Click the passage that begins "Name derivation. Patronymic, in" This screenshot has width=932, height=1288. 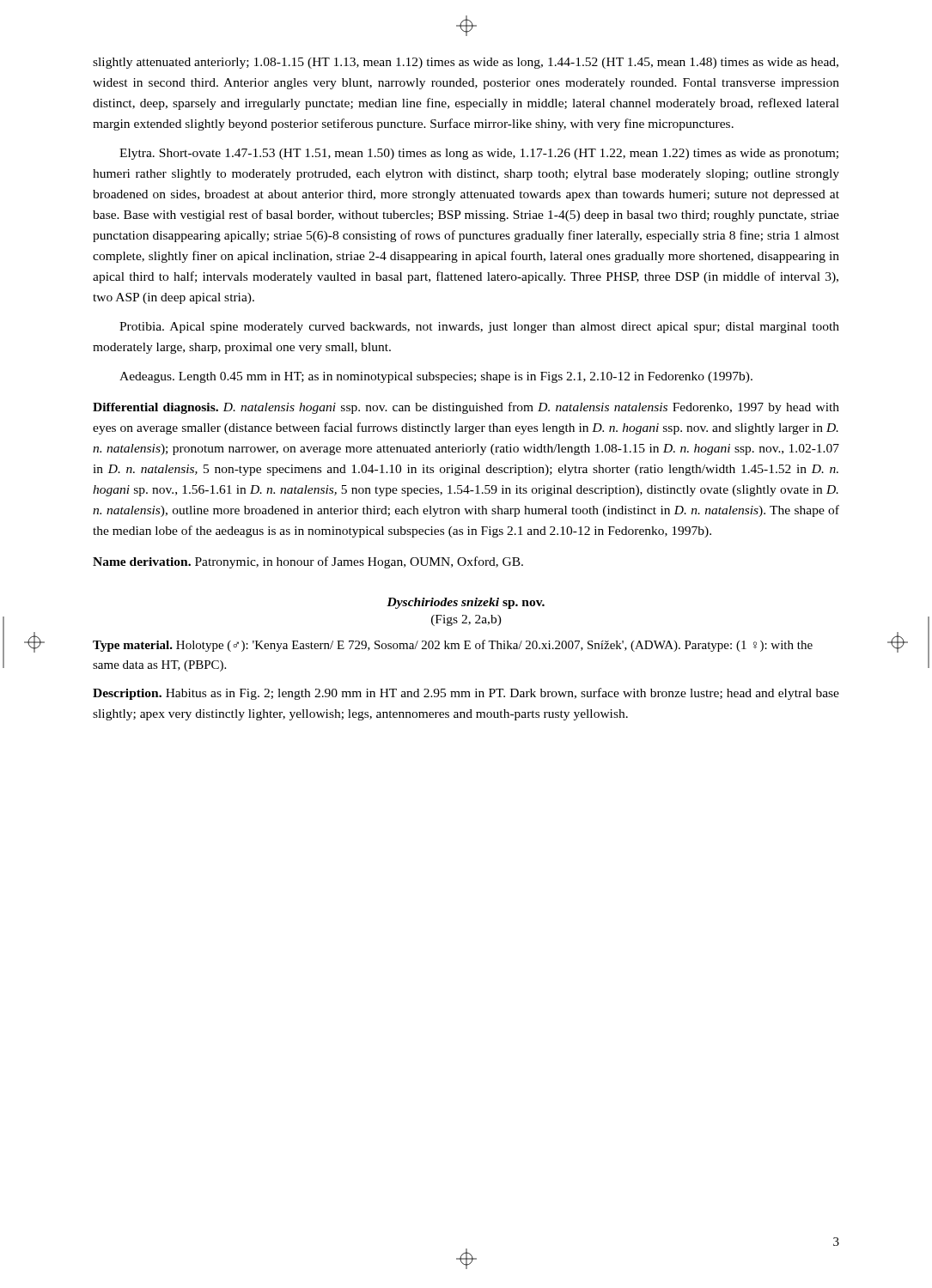[466, 562]
